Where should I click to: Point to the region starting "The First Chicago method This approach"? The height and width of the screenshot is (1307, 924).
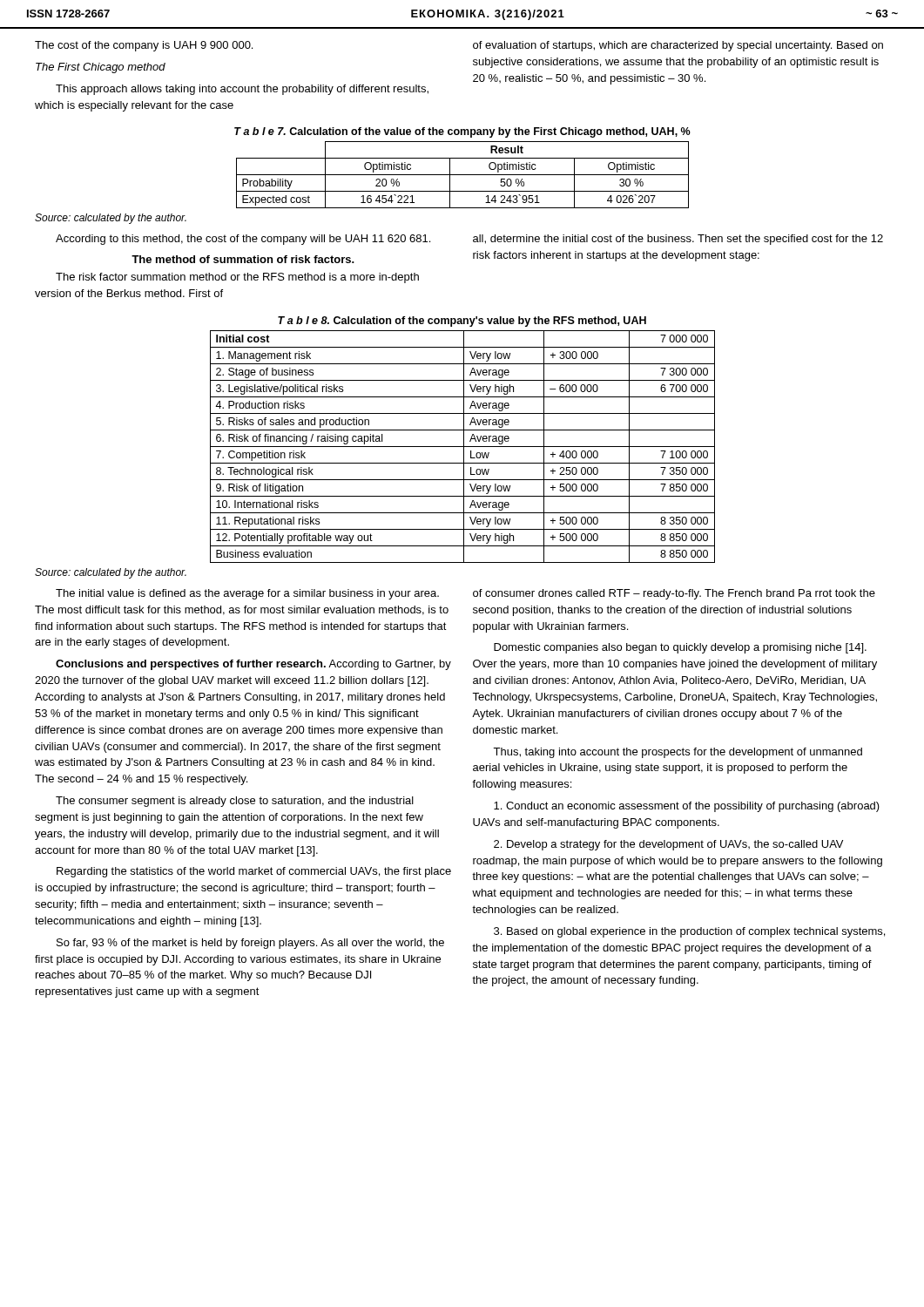(243, 86)
